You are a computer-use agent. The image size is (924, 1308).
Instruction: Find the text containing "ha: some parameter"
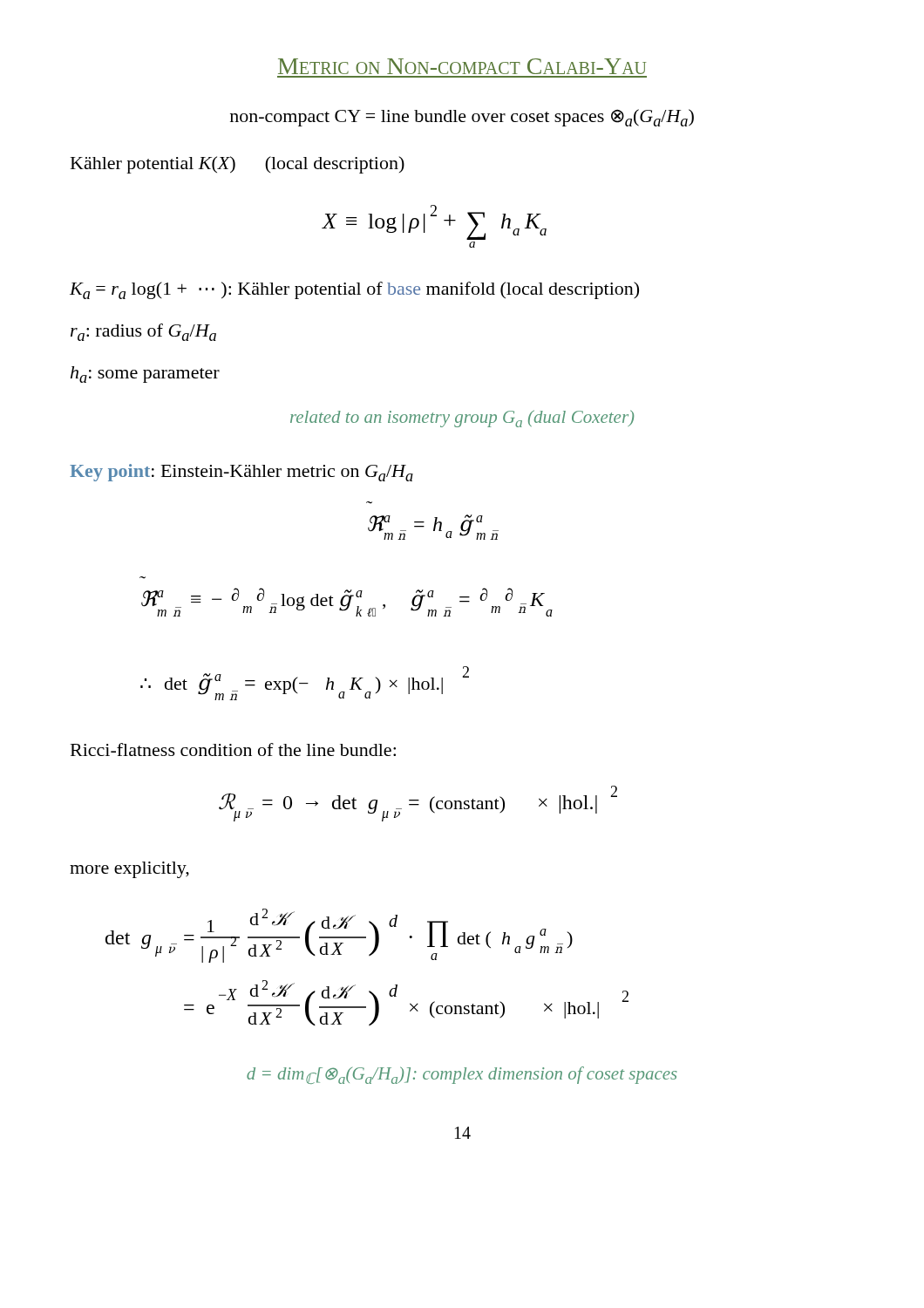point(145,374)
